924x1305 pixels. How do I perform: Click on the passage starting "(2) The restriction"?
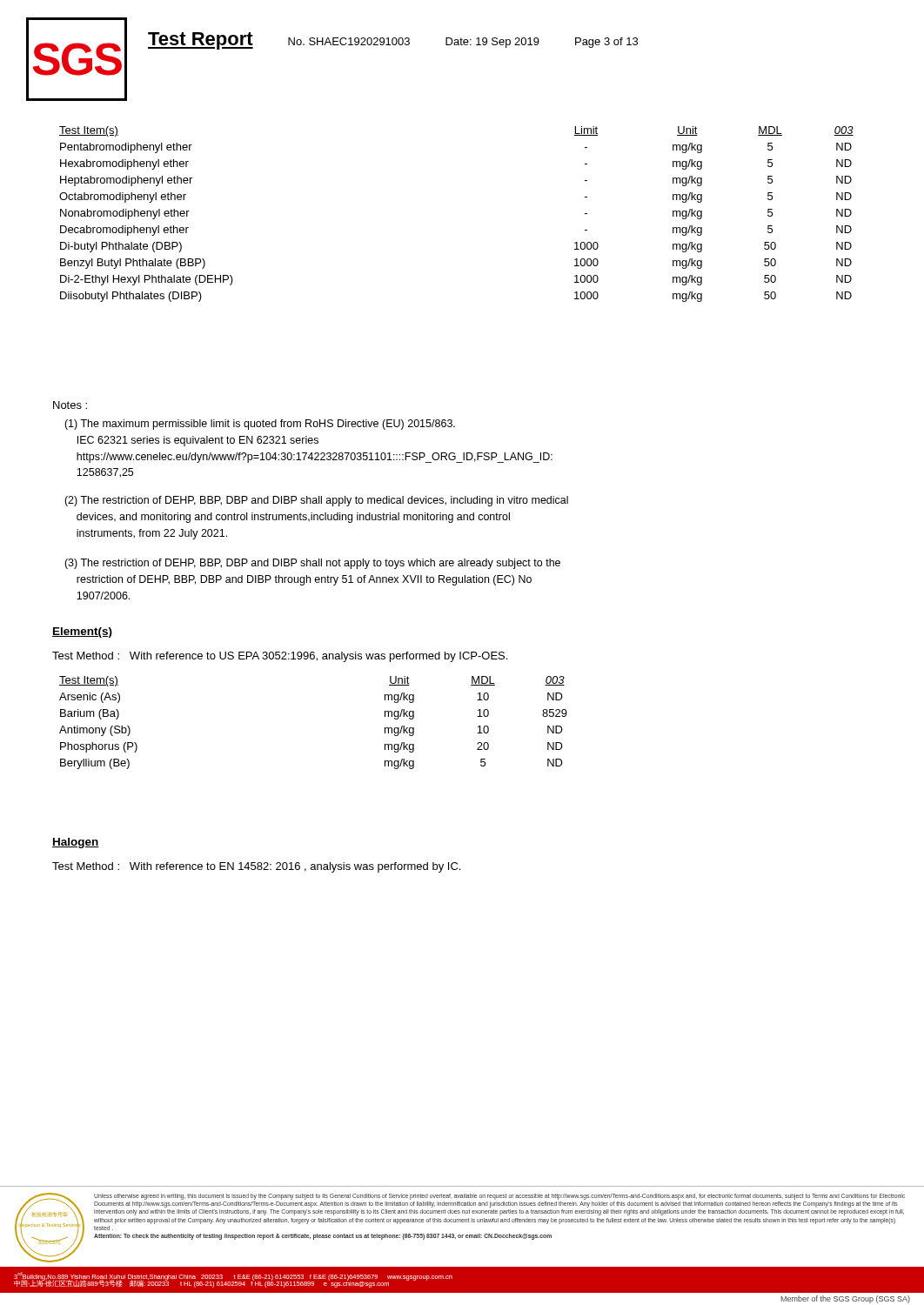310,517
